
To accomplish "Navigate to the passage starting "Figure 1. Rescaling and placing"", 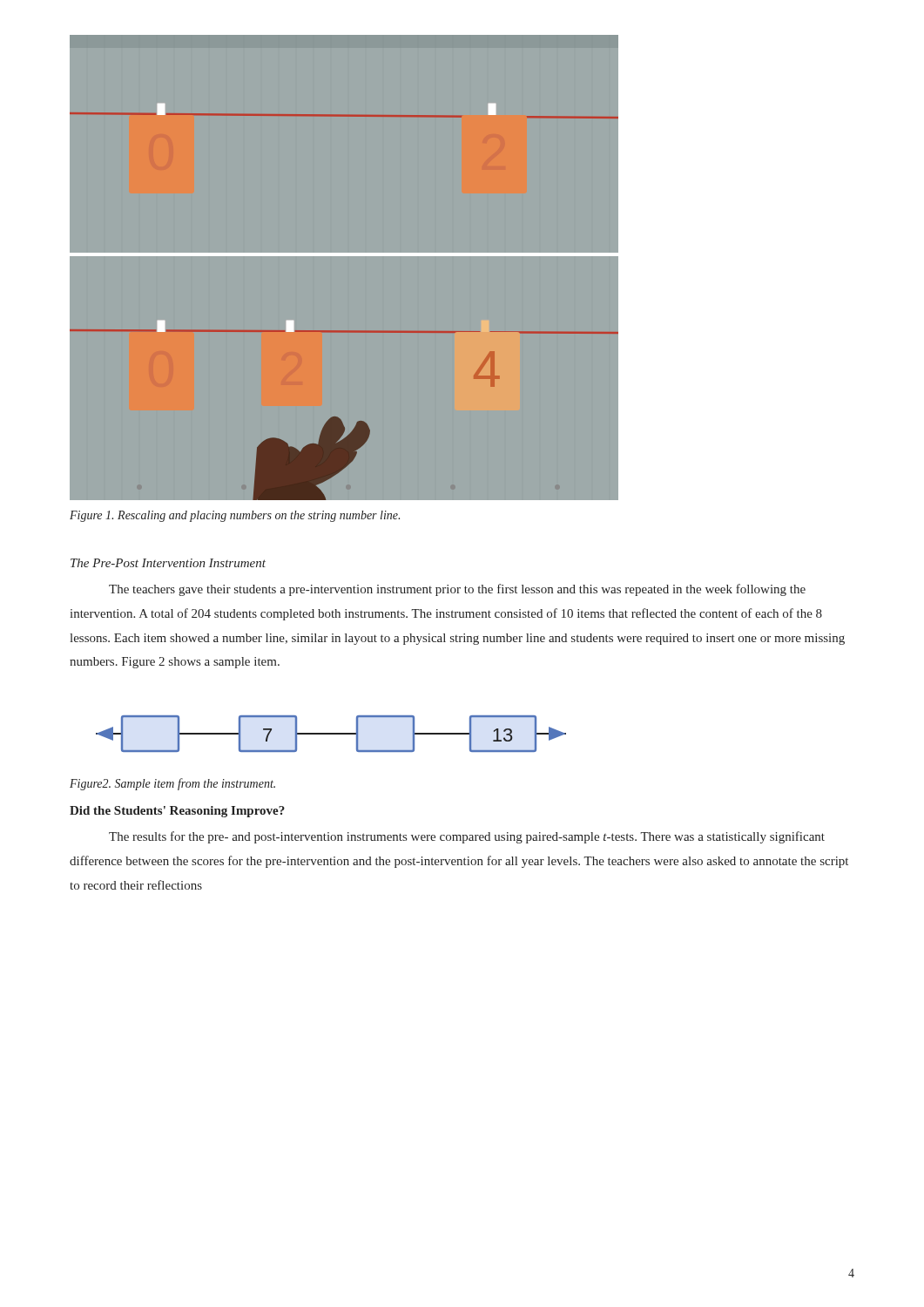I will pos(235,515).
